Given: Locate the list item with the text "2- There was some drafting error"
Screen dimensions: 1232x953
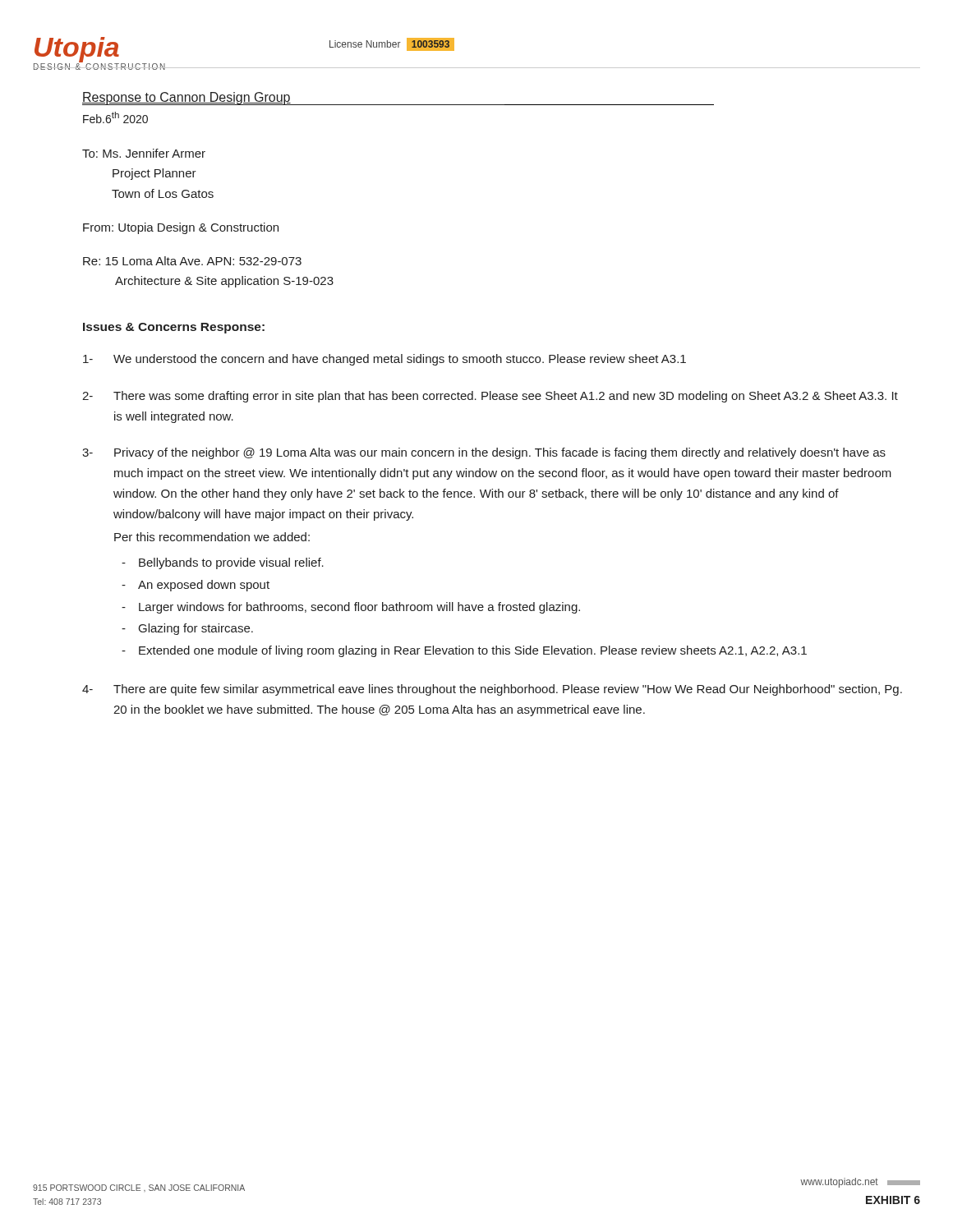Looking at the screenshot, I should pos(493,406).
